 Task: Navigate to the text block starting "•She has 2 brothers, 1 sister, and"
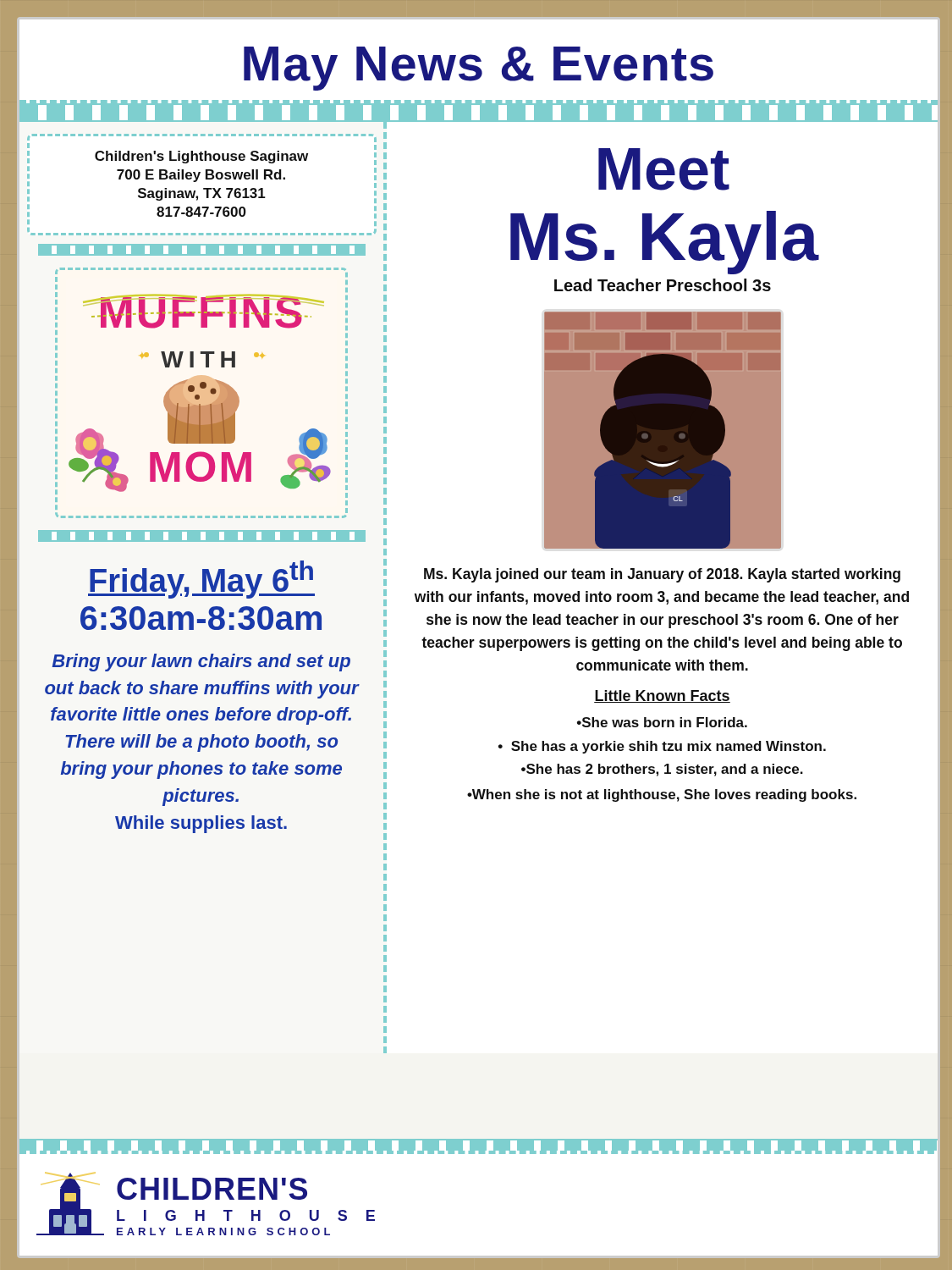pos(662,769)
